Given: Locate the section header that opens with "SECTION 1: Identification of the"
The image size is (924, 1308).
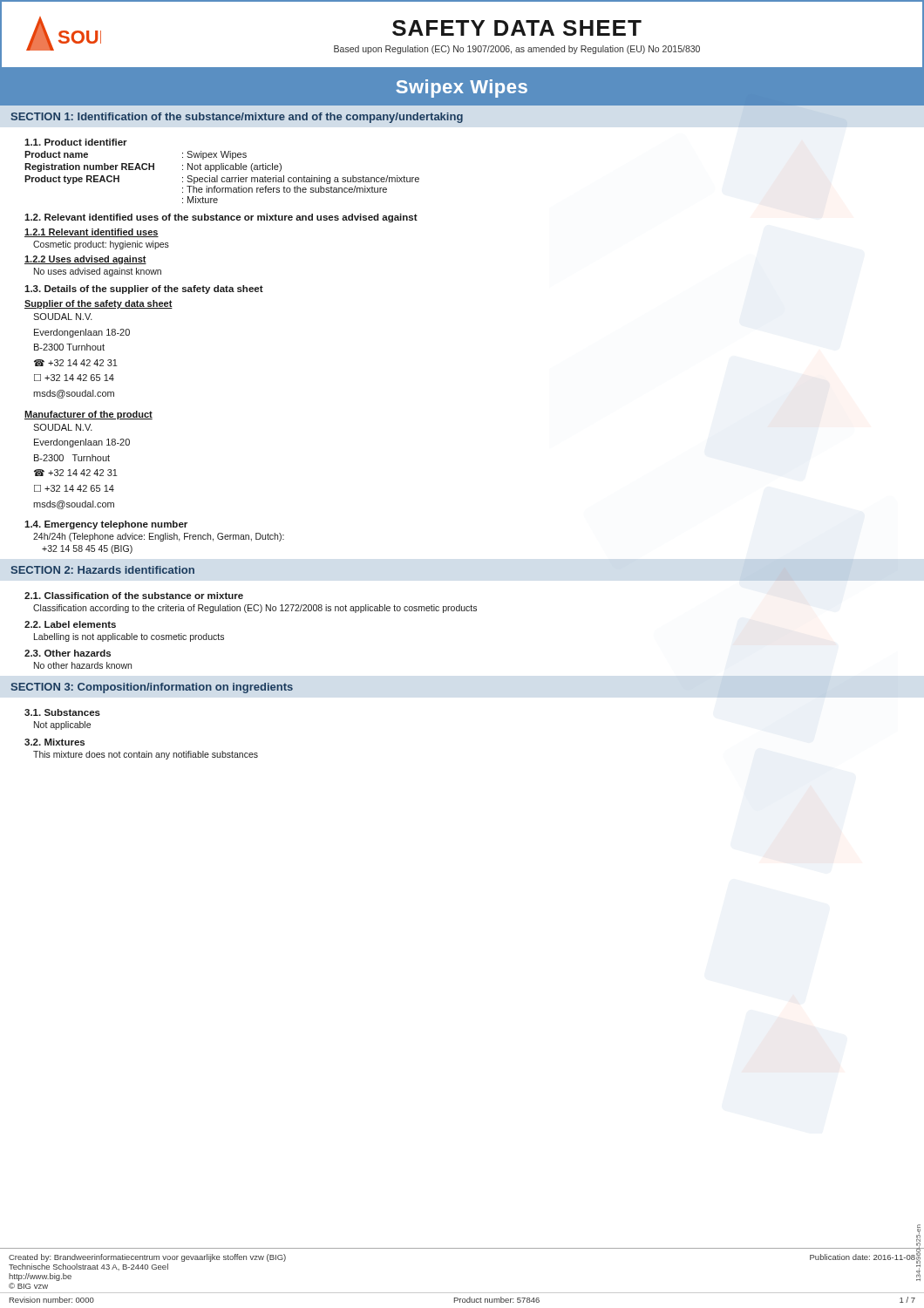Looking at the screenshot, I should 462,116.
